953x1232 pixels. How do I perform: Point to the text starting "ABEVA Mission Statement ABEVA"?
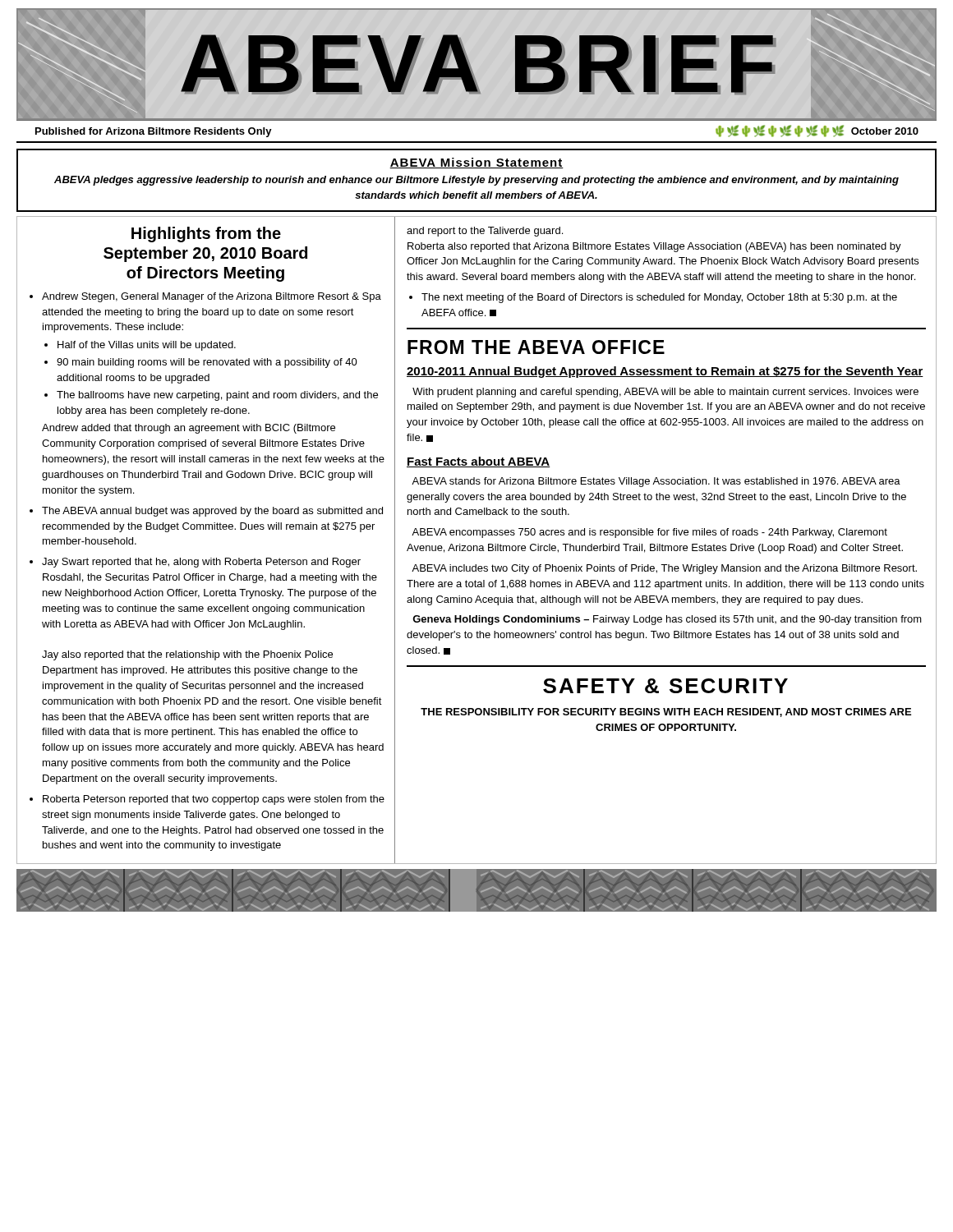click(476, 179)
